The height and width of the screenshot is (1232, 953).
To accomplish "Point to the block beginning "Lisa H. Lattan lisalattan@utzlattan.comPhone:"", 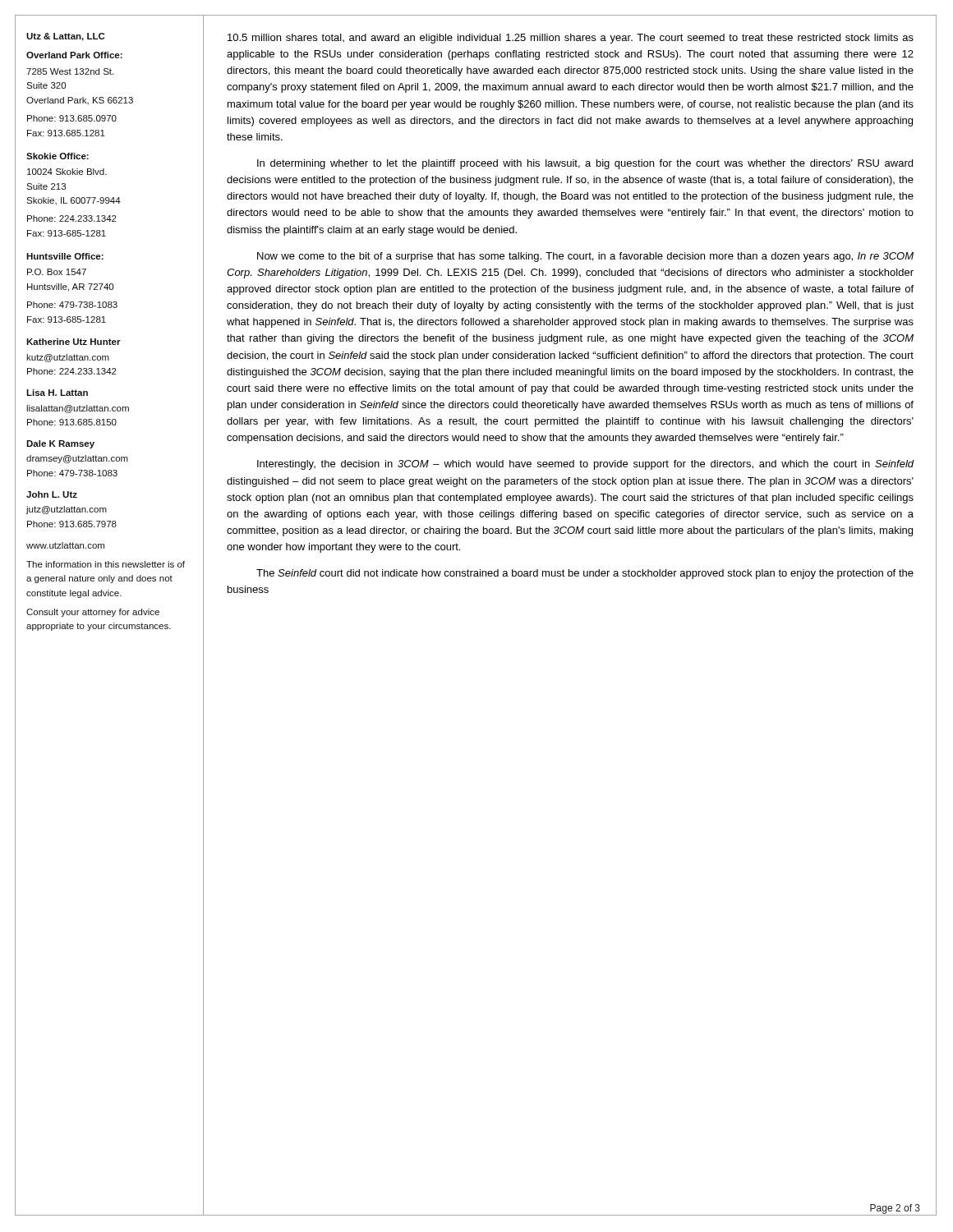I will [109, 408].
